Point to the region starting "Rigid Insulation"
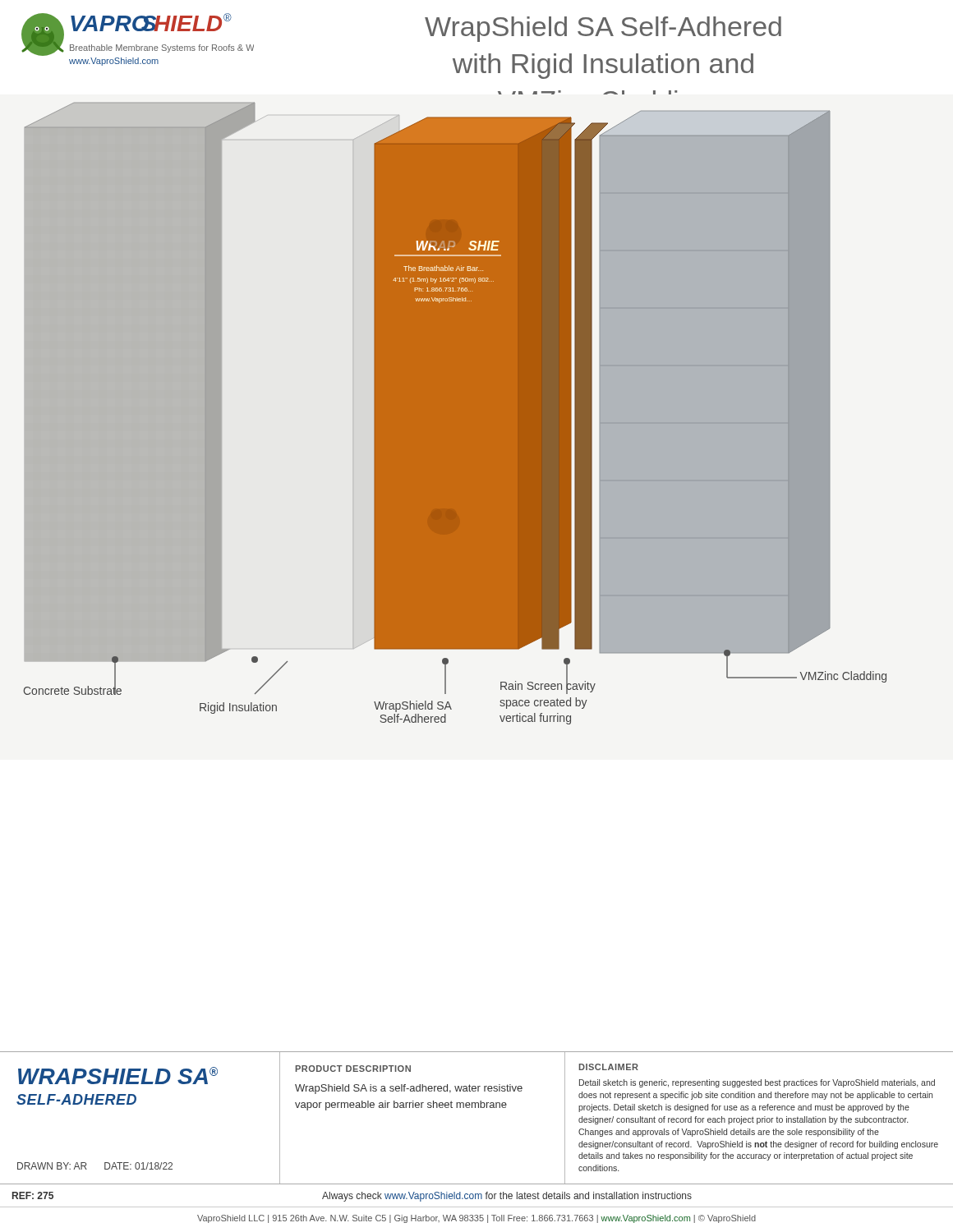 coord(238,707)
